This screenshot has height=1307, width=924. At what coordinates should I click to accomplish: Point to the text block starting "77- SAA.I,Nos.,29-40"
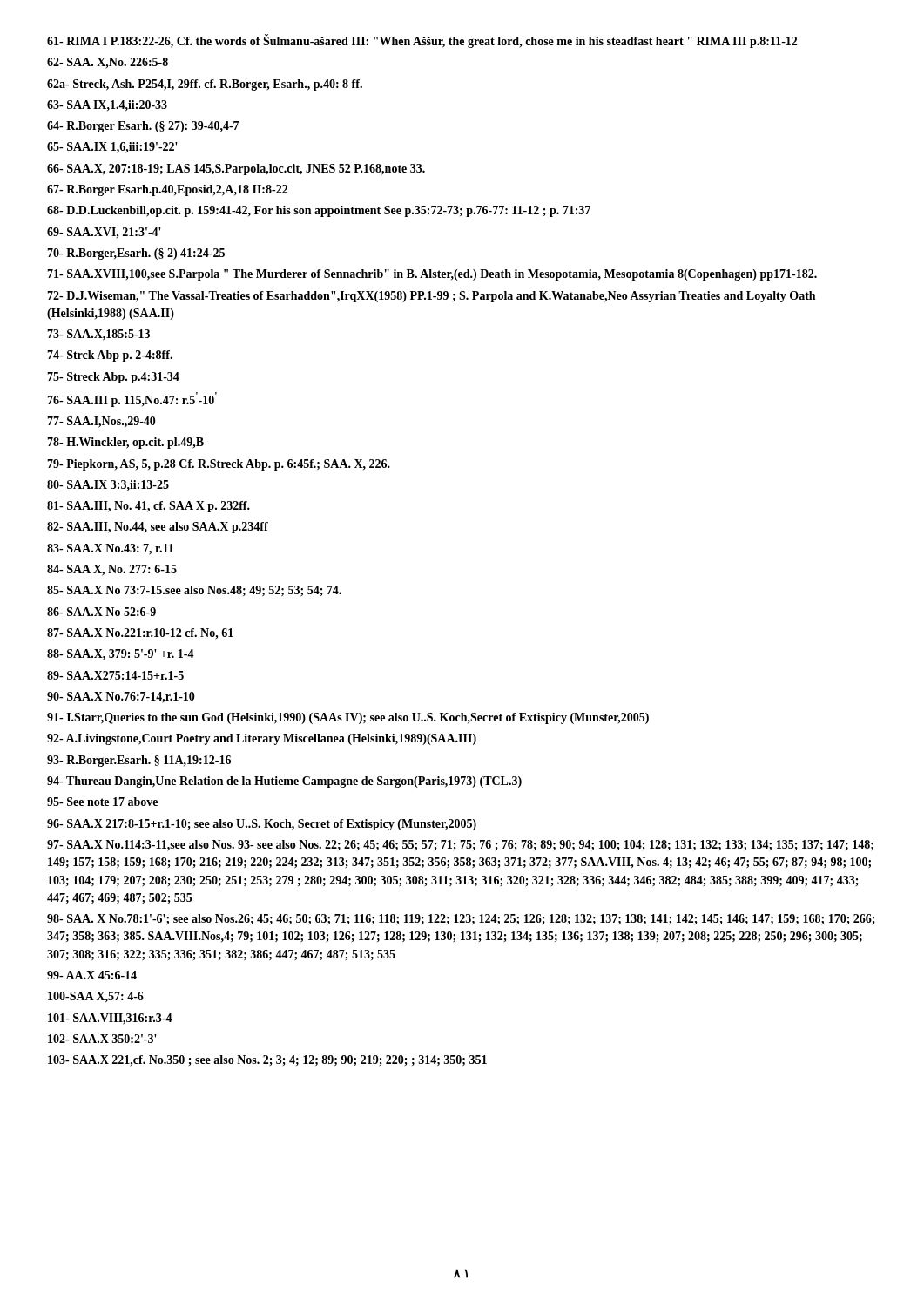click(101, 421)
